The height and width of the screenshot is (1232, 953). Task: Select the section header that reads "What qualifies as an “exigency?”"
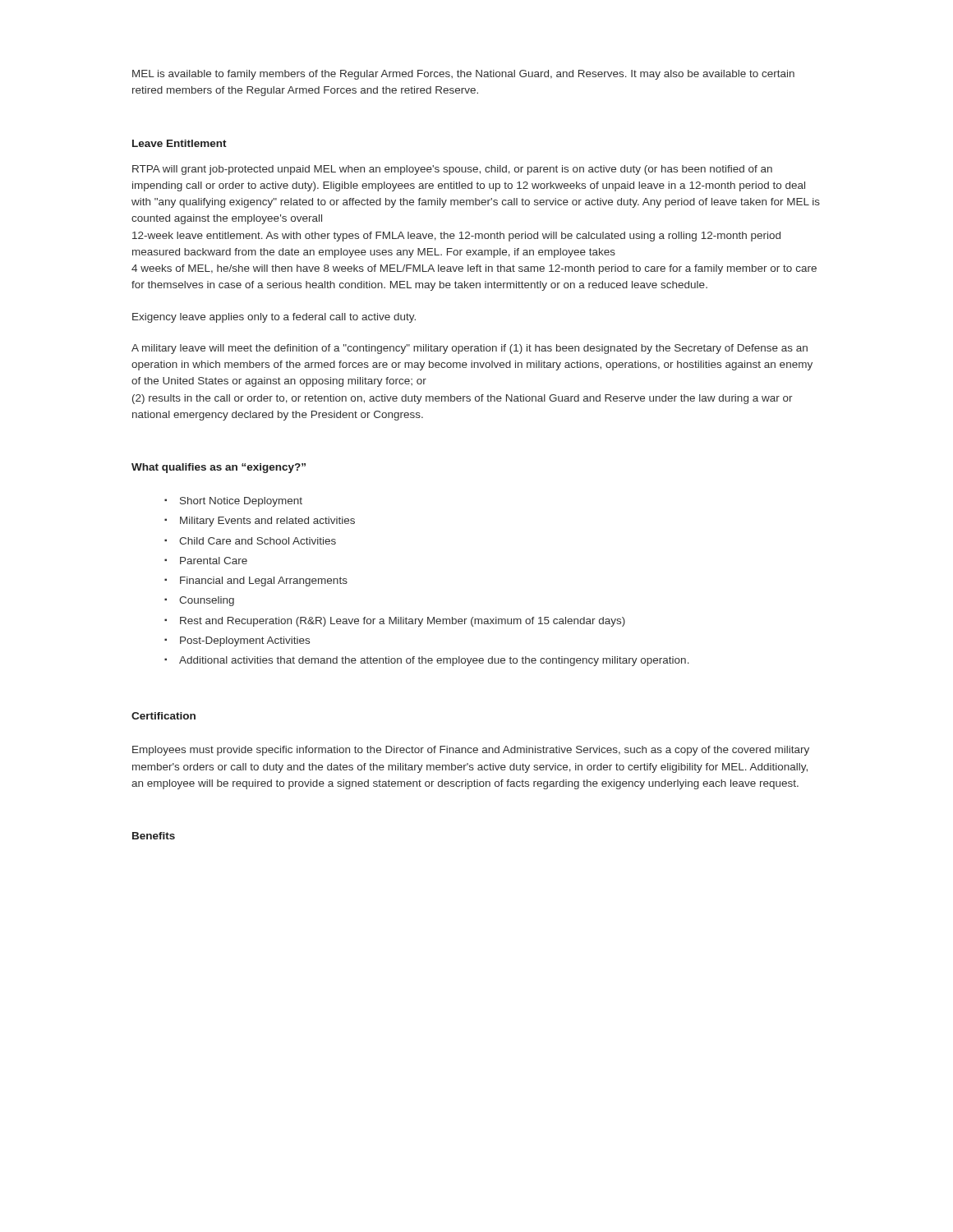(219, 467)
